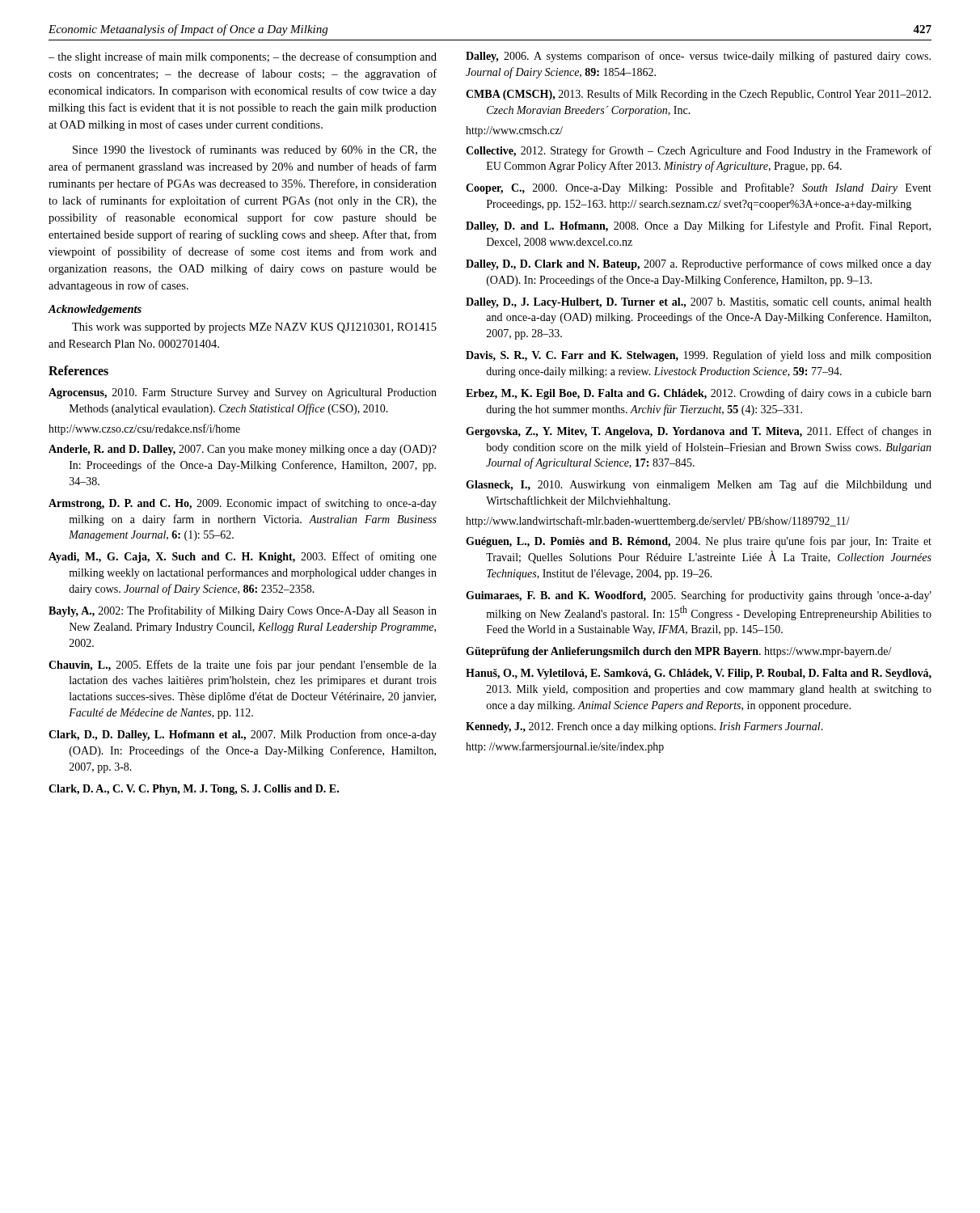Viewport: 980px width, 1213px height.
Task: Find the block on this page that starts "Guimaraes, F. B. and K."
Action: coord(699,612)
